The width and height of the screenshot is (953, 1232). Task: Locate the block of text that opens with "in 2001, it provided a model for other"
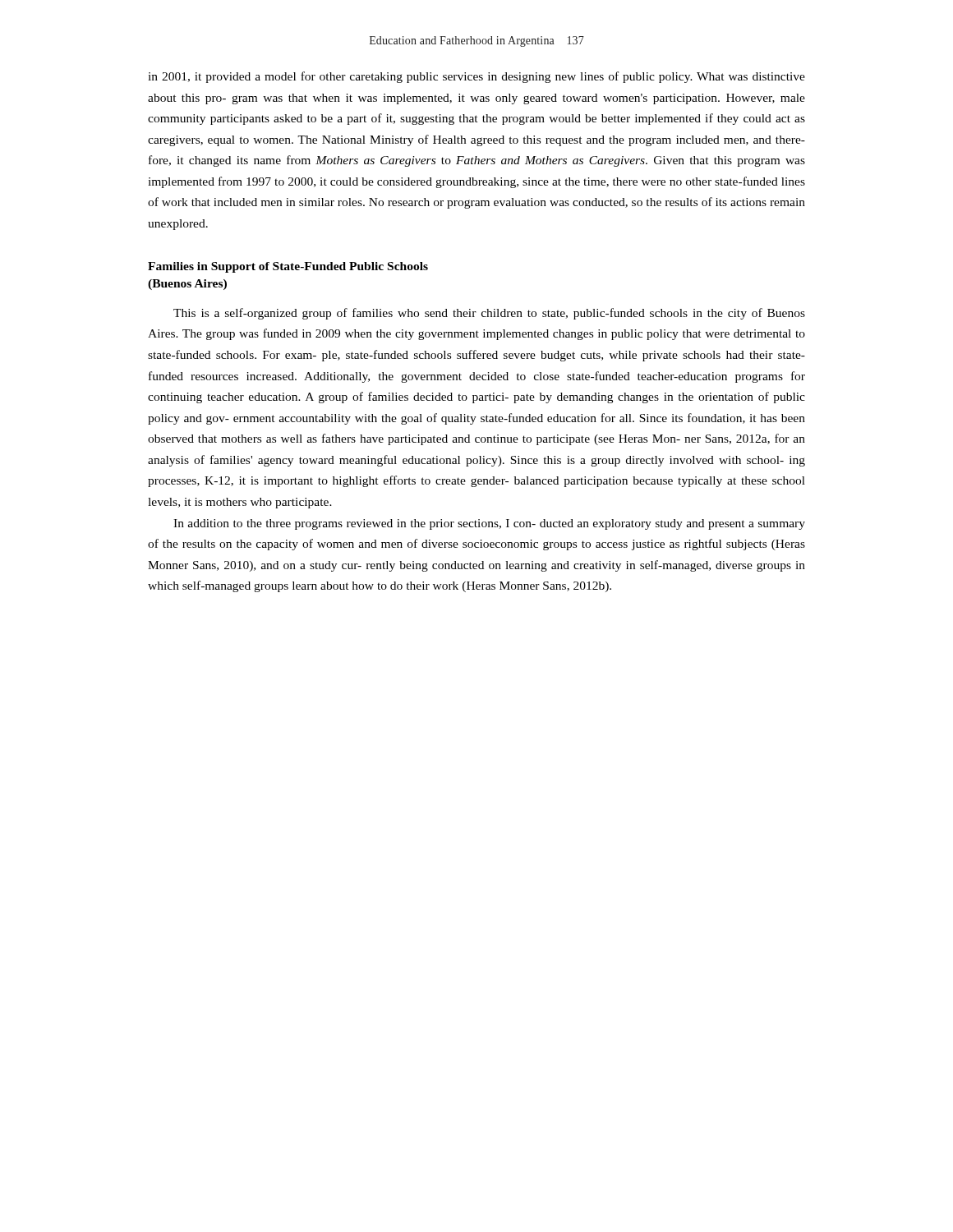tap(476, 150)
